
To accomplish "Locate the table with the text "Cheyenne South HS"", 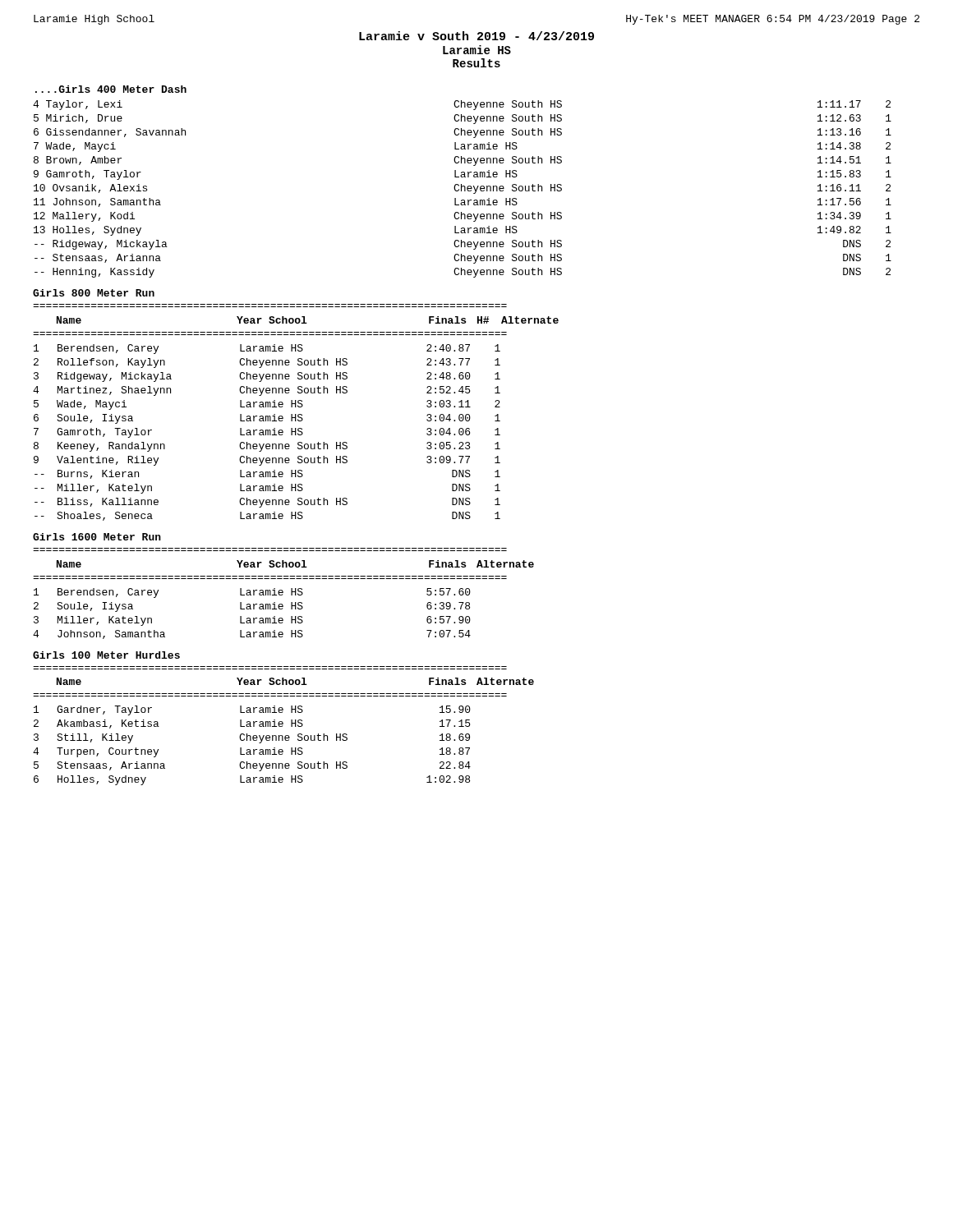I will (476, 188).
